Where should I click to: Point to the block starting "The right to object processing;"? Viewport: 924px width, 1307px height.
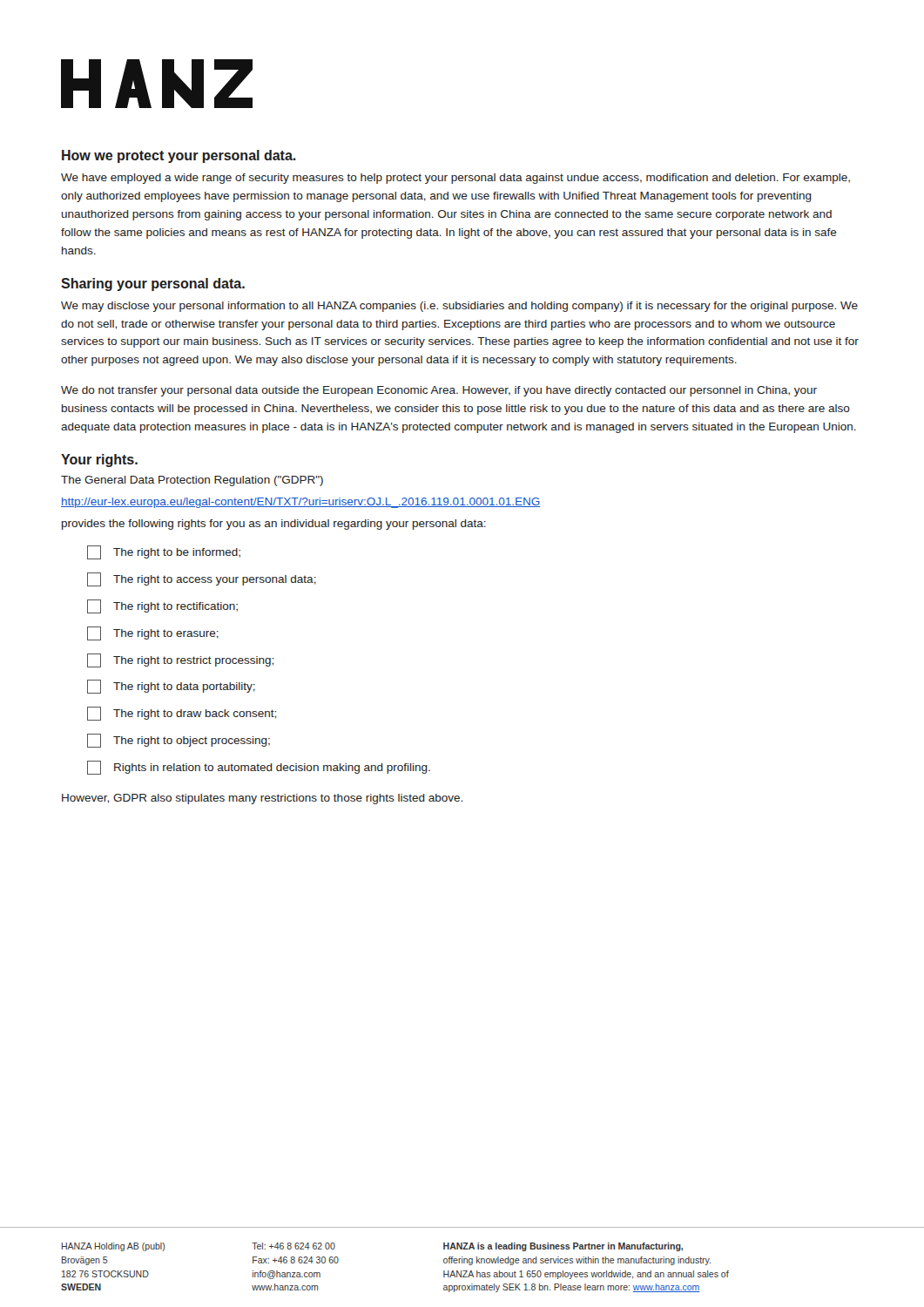(x=179, y=741)
